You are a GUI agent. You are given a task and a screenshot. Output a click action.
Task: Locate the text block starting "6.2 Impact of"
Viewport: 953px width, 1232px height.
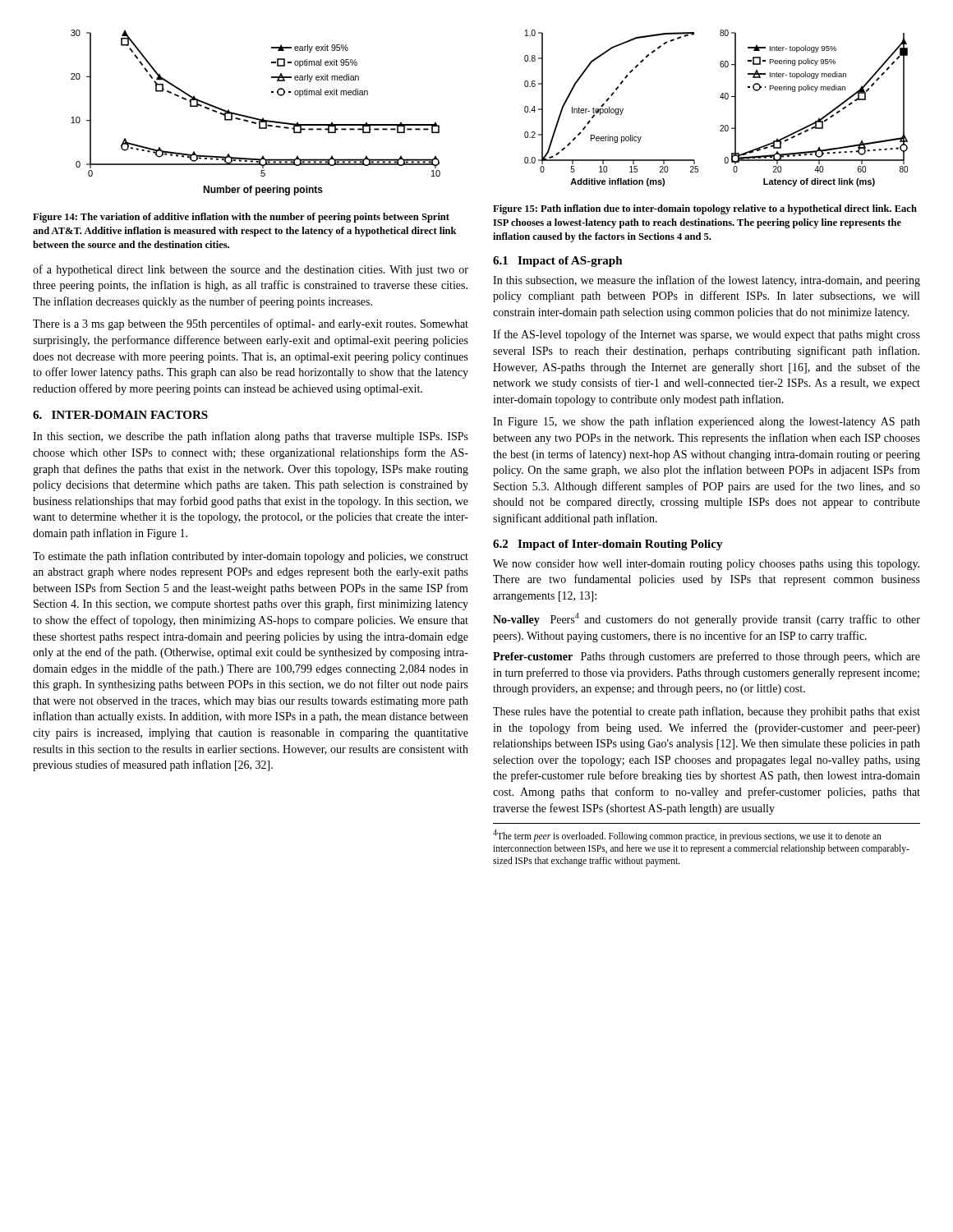pyautogui.click(x=608, y=543)
